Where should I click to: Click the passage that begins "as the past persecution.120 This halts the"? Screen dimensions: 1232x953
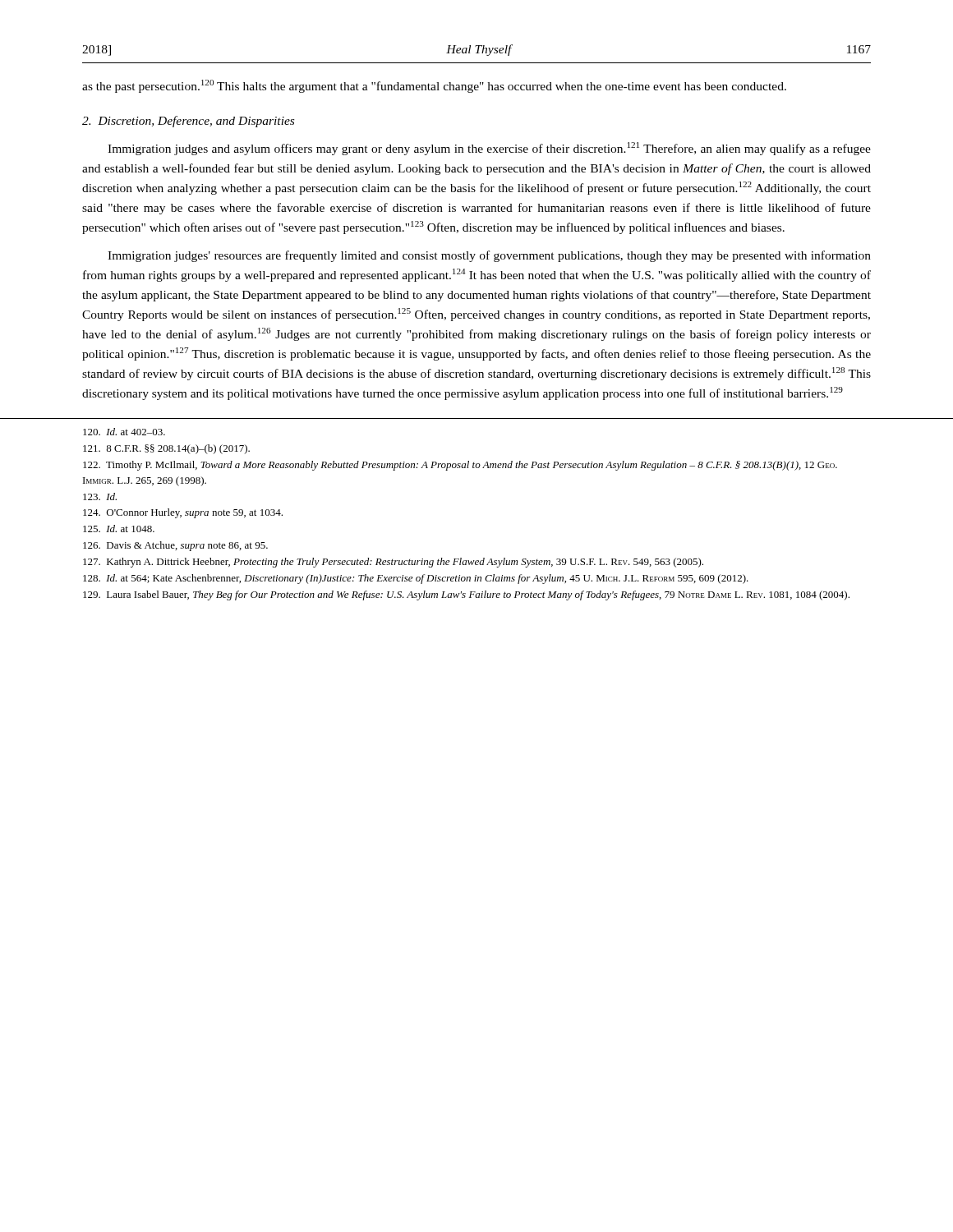(x=476, y=86)
